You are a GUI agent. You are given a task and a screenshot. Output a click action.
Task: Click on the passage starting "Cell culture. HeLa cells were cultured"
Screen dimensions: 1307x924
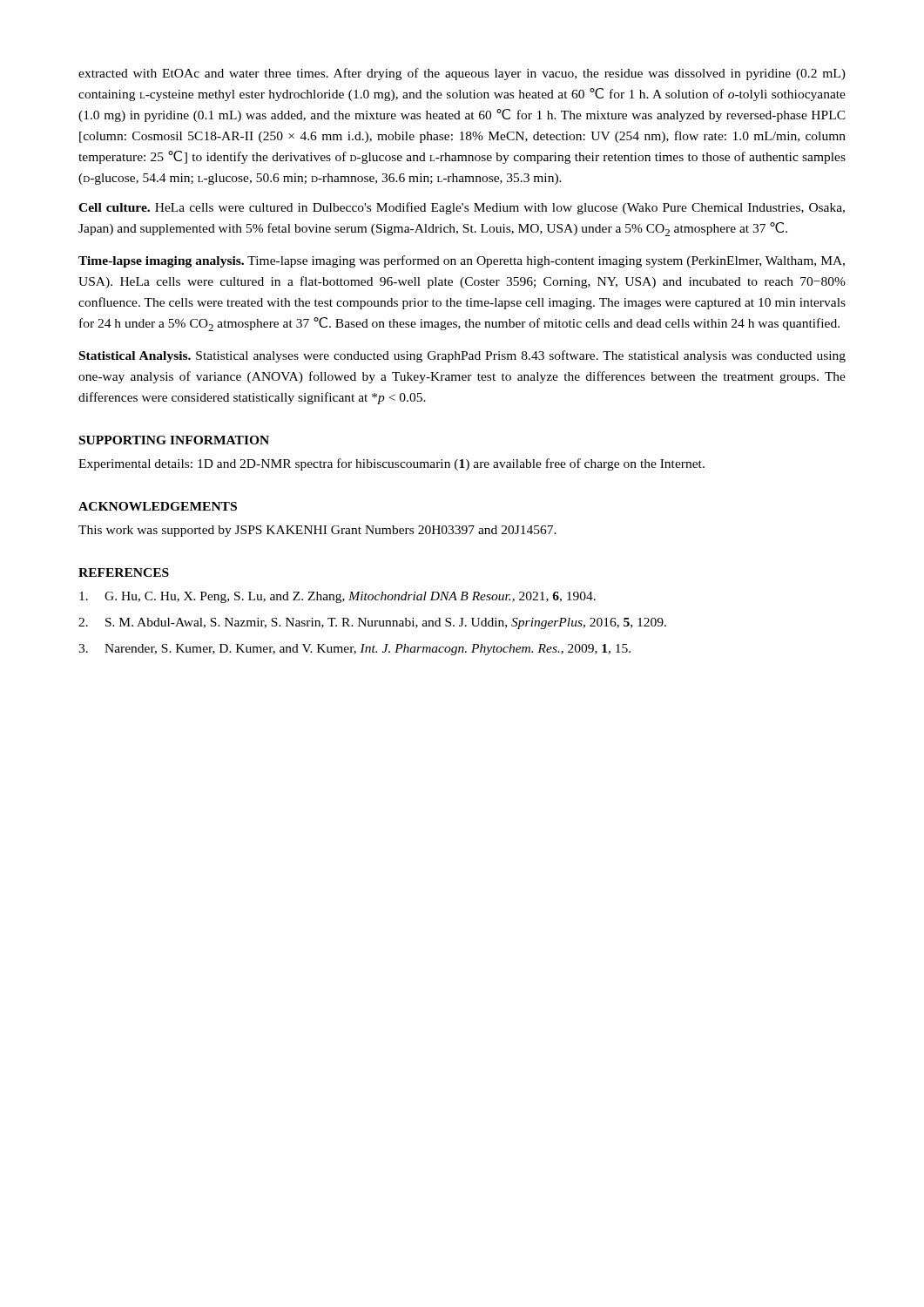coord(462,219)
